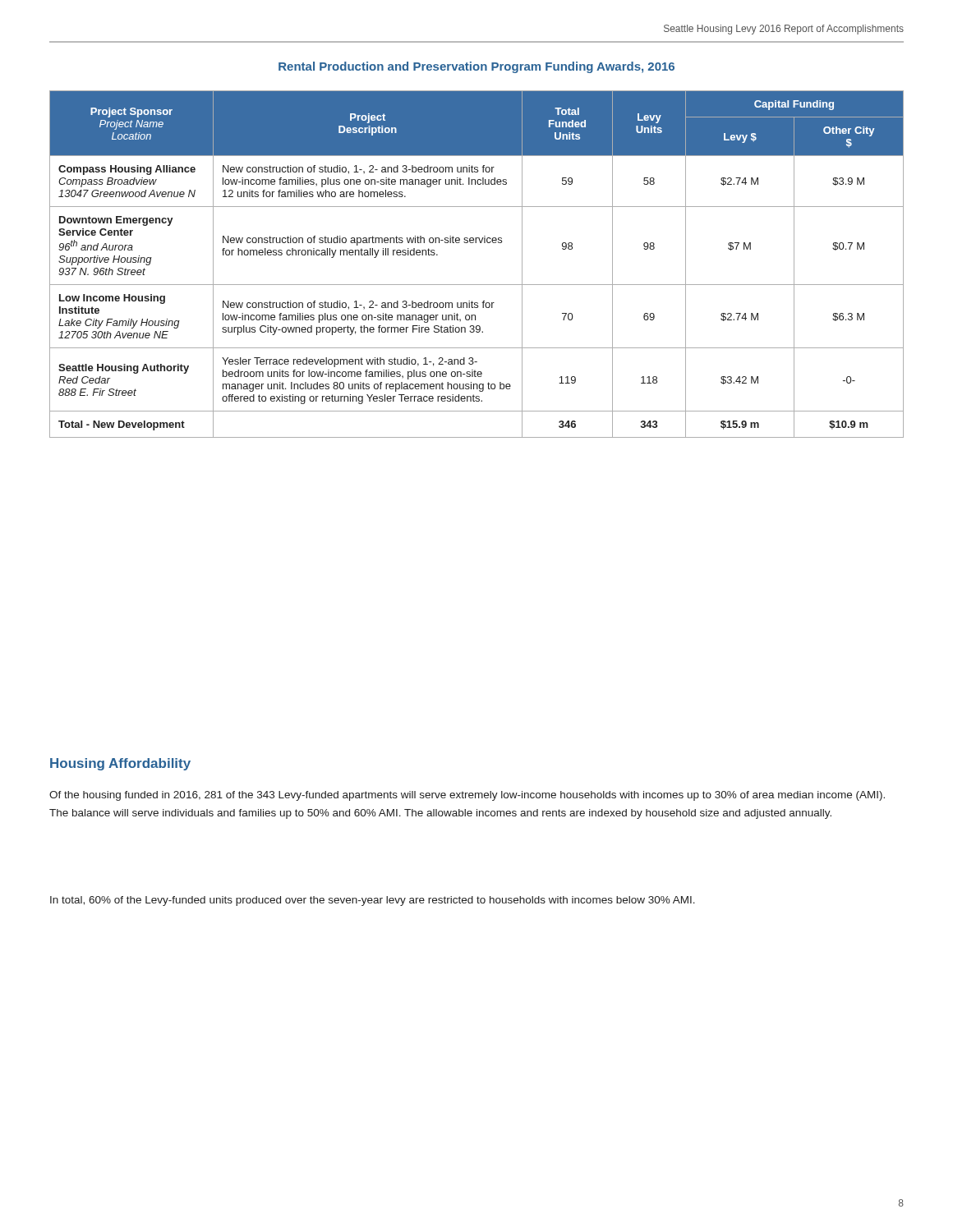Point to the text block starting "Rental Production and Preservation"
The height and width of the screenshot is (1232, 953).
coord(476,66)
